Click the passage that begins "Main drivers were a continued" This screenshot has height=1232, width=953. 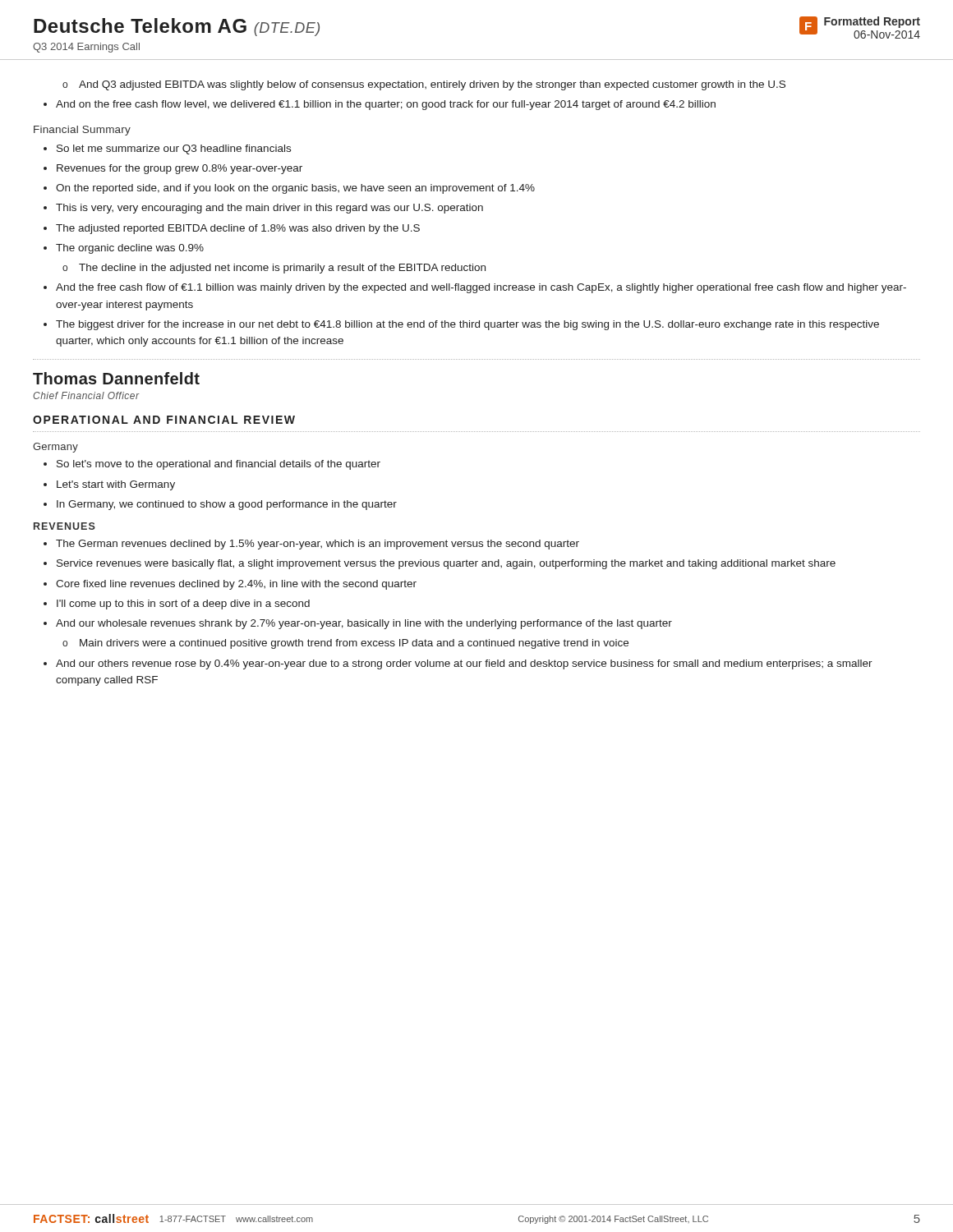coord(354,643)
